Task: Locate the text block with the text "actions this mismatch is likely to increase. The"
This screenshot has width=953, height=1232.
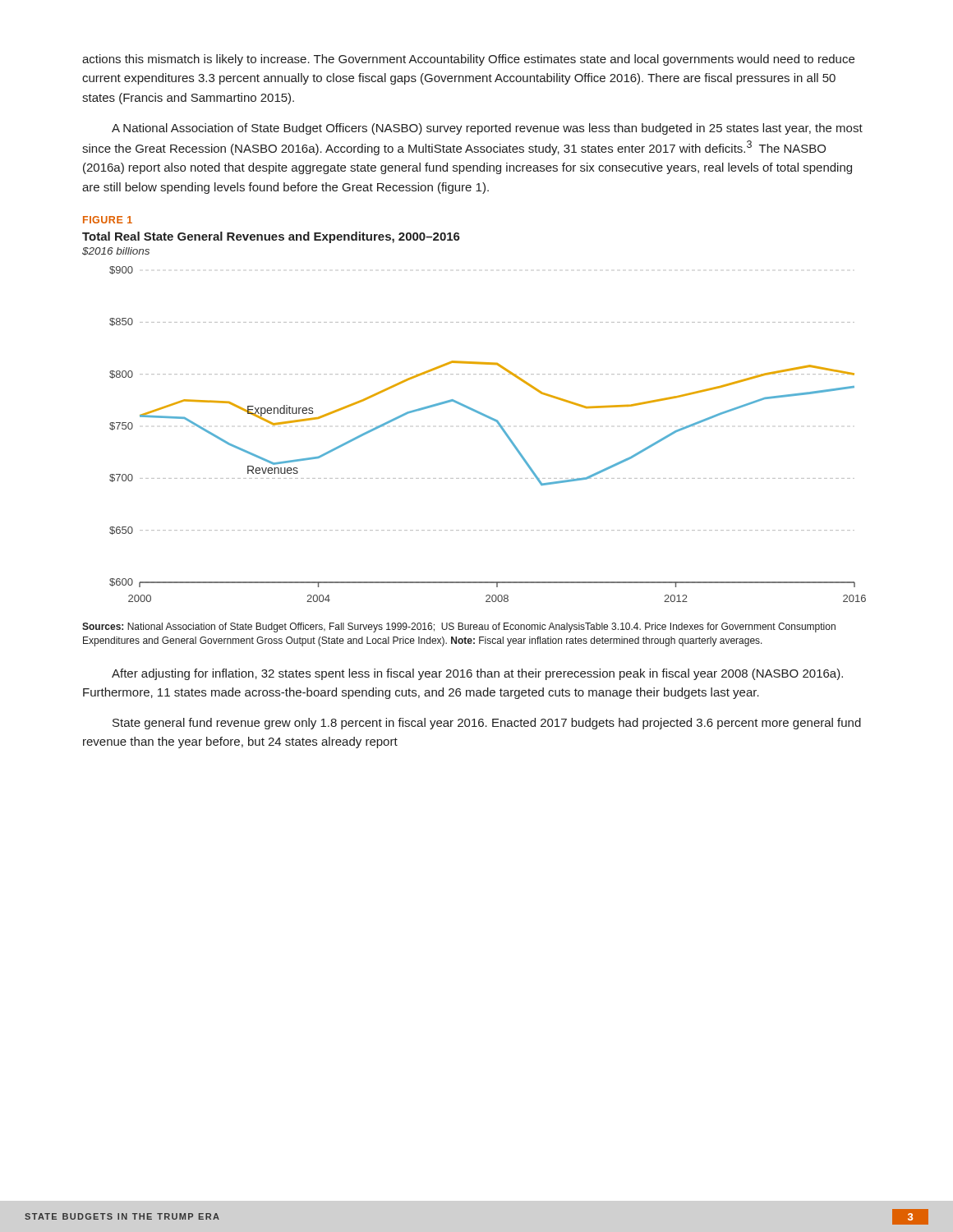Action: pyautogui.click(x=476, y=123)
